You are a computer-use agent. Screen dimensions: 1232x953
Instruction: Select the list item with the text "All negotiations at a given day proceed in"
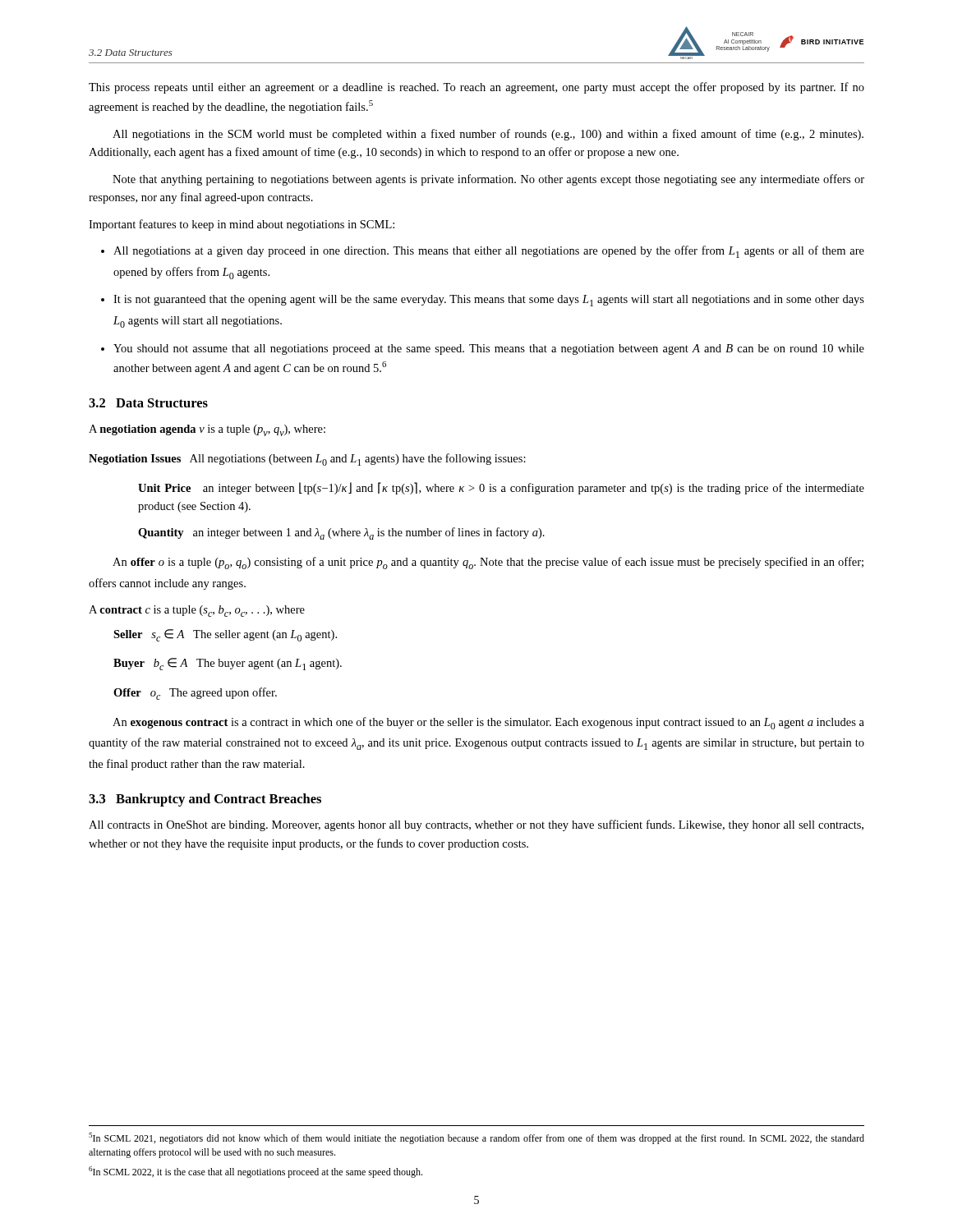click(x=489, y=263)
